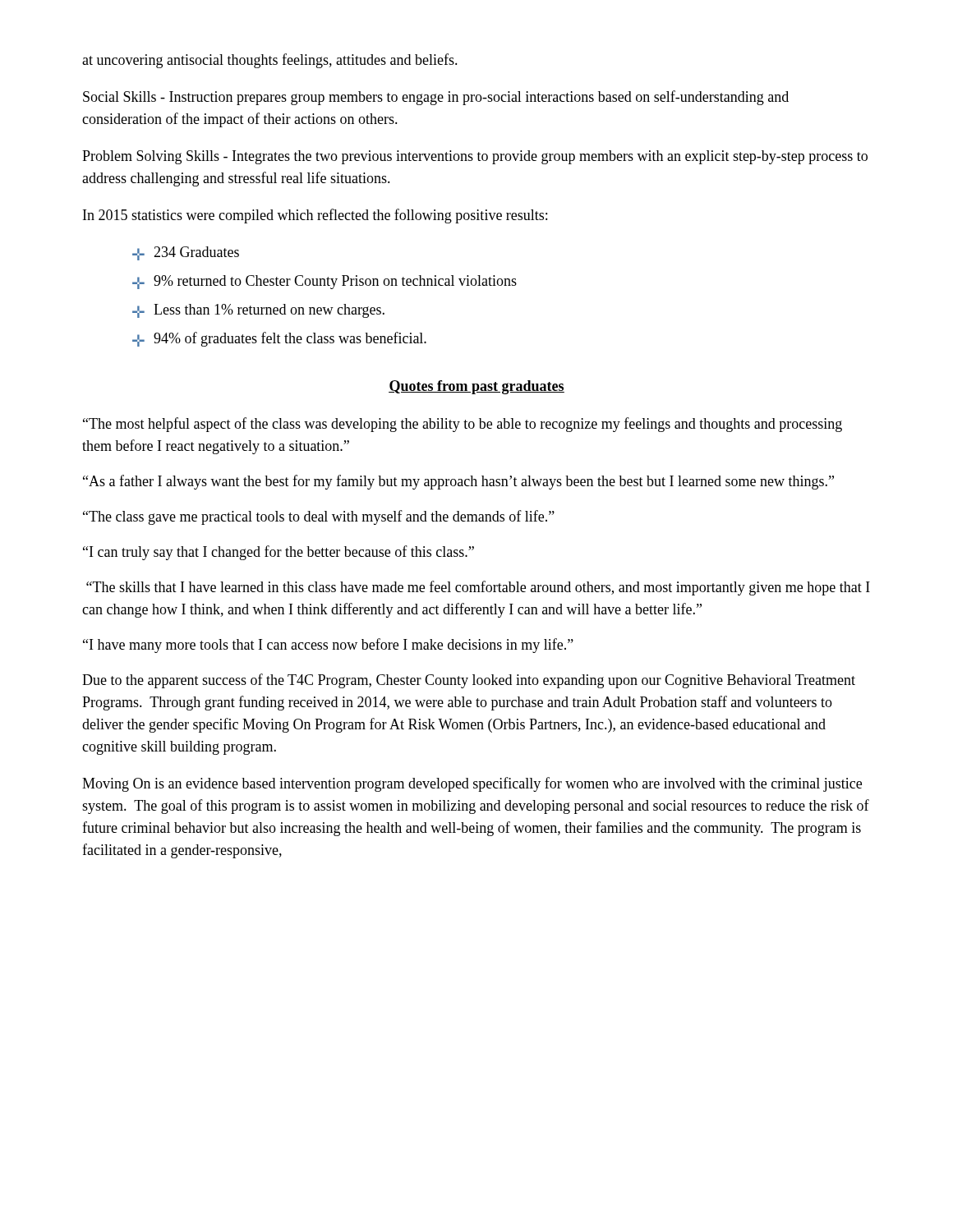
Task: Click the passage that begins "In 2015 statistics were compiled"
Action: click(315, 215)
